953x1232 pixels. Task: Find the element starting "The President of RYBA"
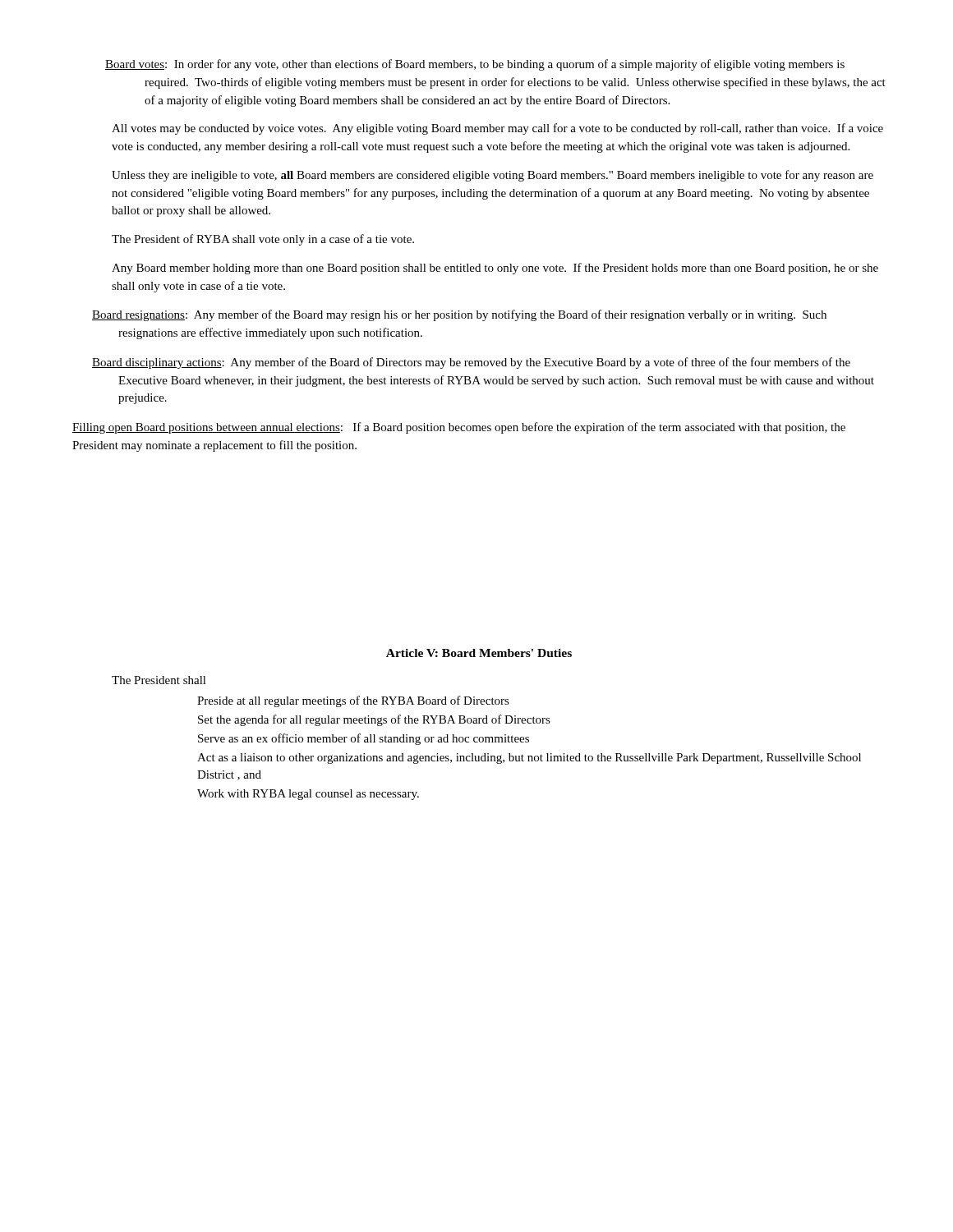point(263,239)
